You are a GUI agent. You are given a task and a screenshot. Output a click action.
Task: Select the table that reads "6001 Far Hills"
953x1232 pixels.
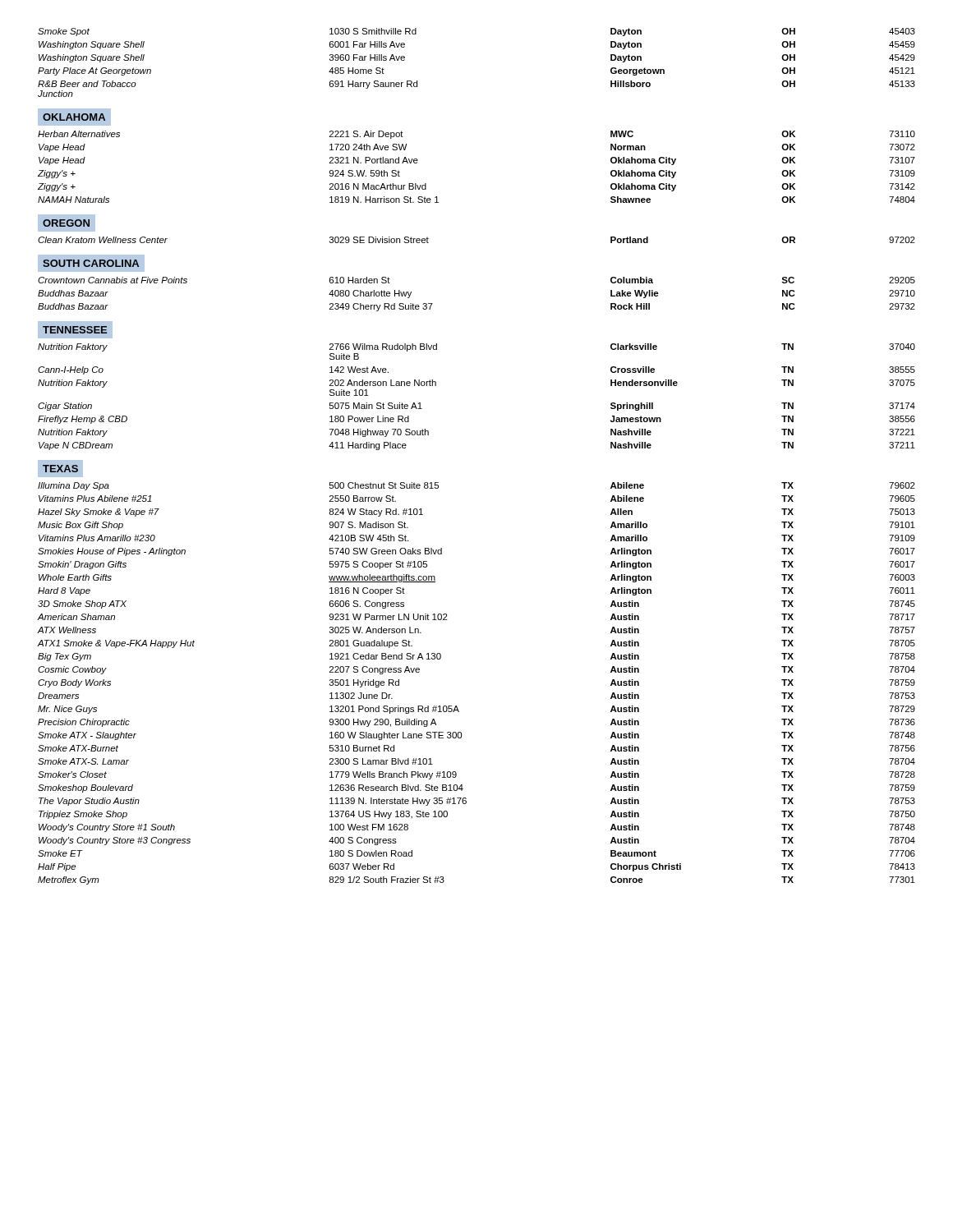476,455
